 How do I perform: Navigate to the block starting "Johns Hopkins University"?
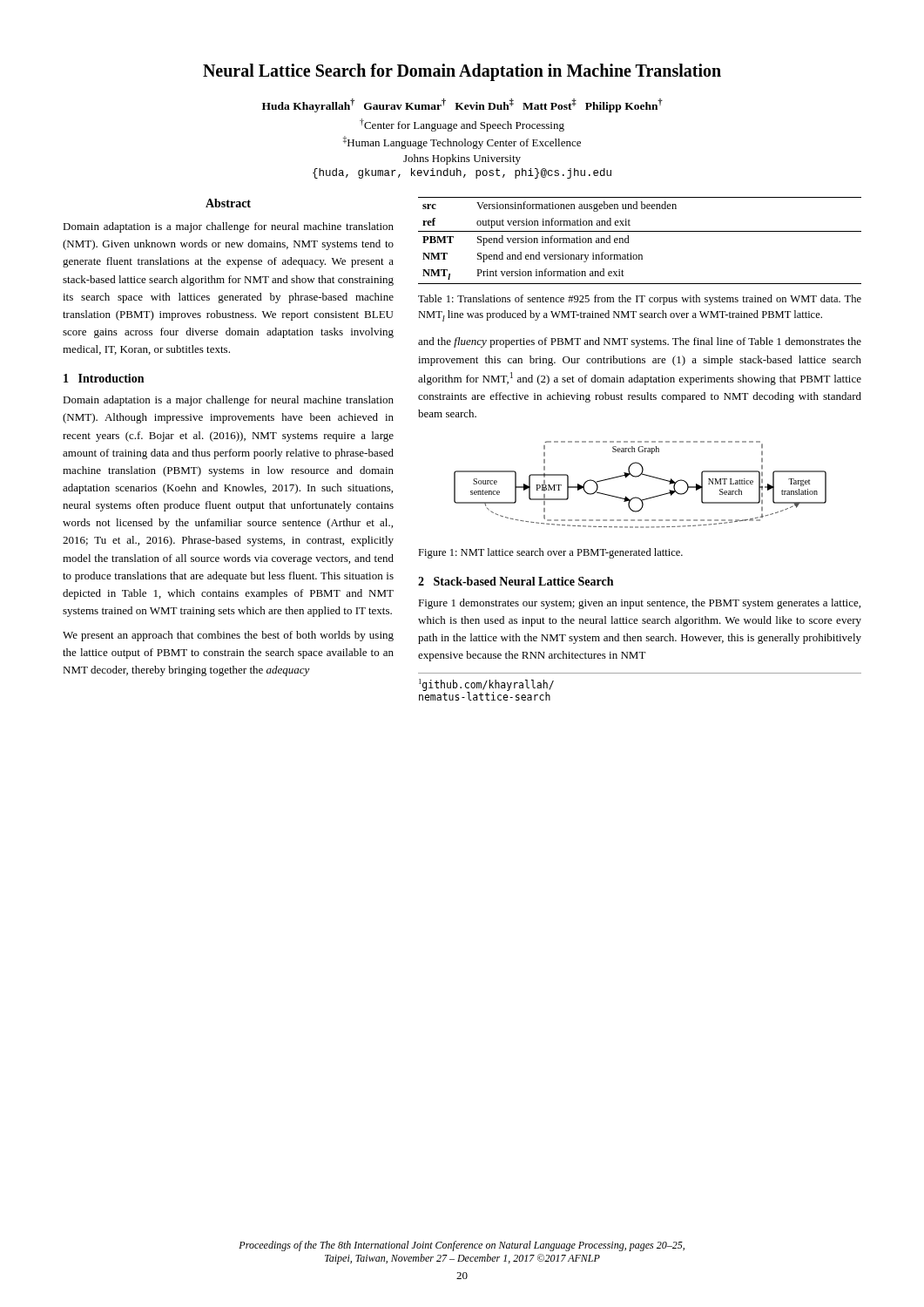coord(462,158)
